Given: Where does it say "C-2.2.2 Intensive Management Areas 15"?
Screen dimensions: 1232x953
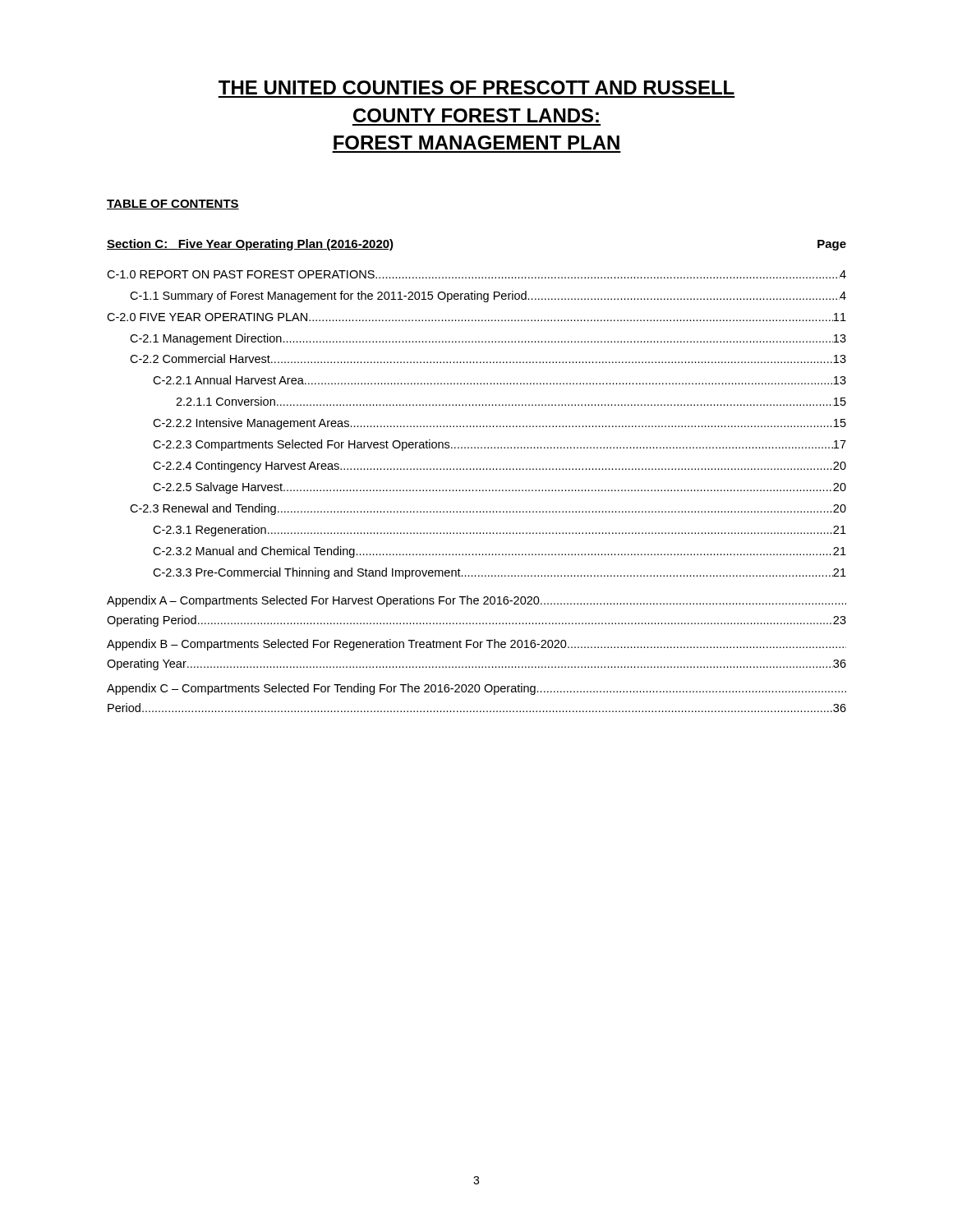Looking at the screenshot, I should click(x=476, y=424).
